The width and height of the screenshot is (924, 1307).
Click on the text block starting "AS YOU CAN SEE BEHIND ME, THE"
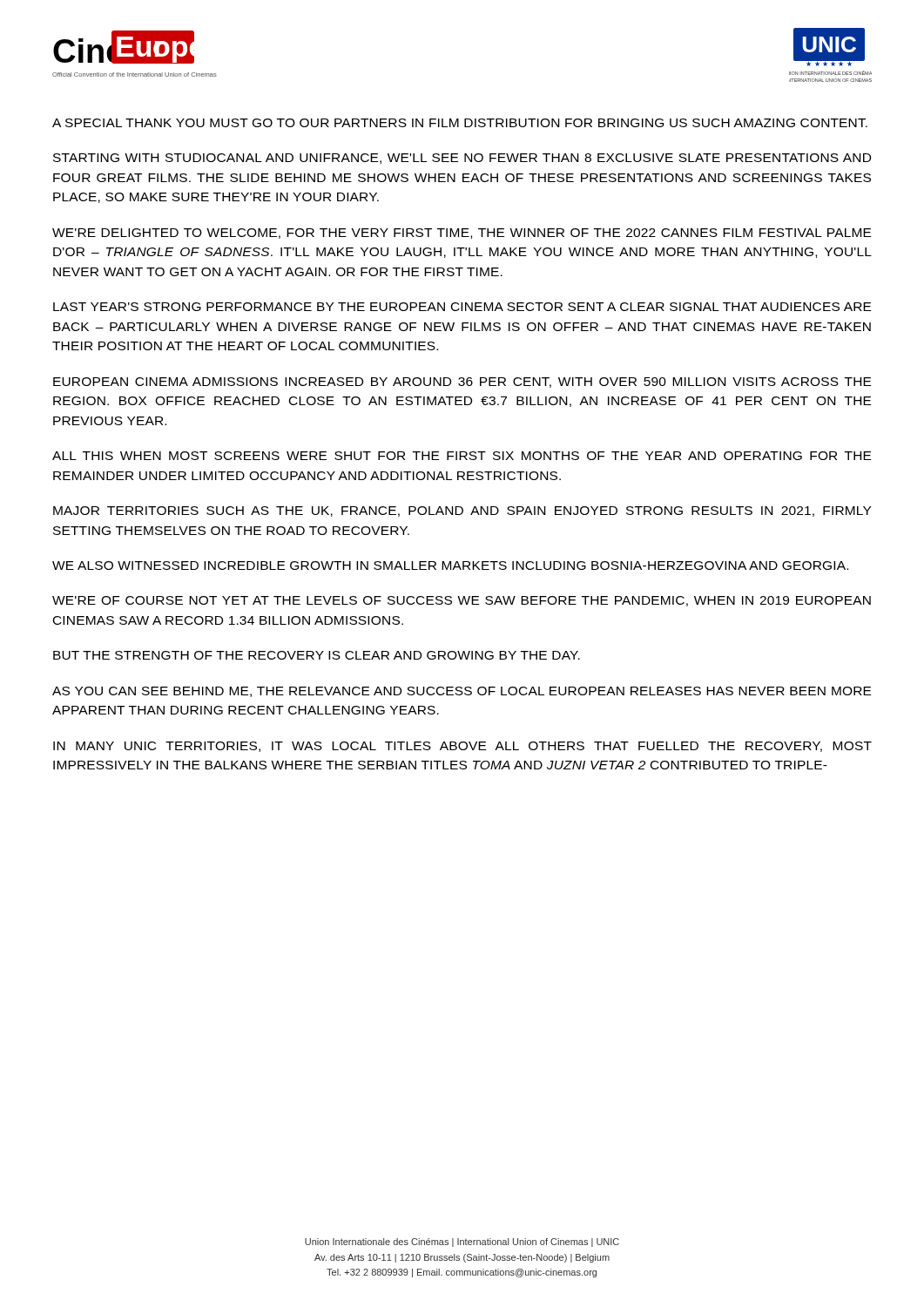pos(462,700)
